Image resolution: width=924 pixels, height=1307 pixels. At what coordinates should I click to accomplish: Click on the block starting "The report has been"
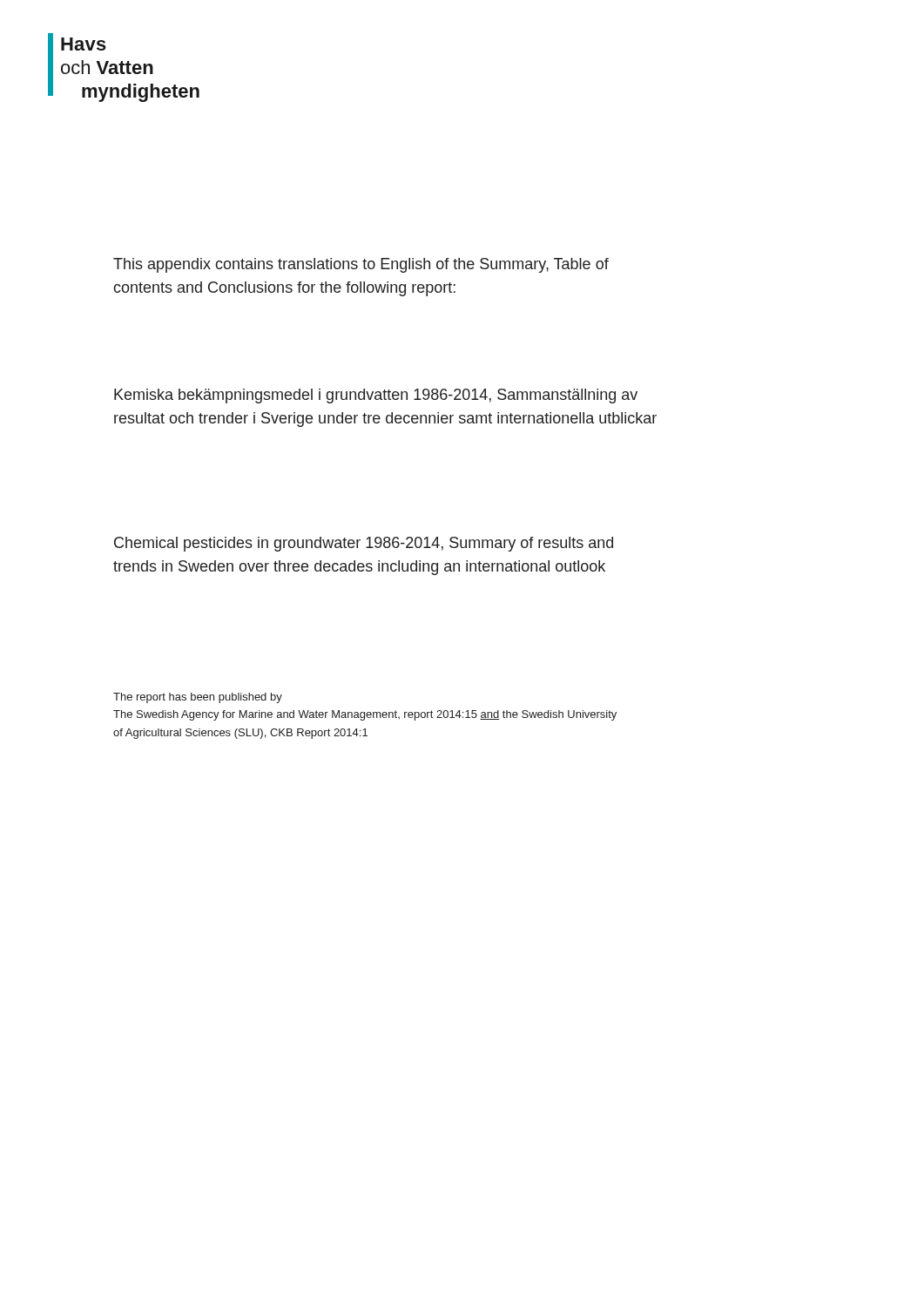(365, 714)
